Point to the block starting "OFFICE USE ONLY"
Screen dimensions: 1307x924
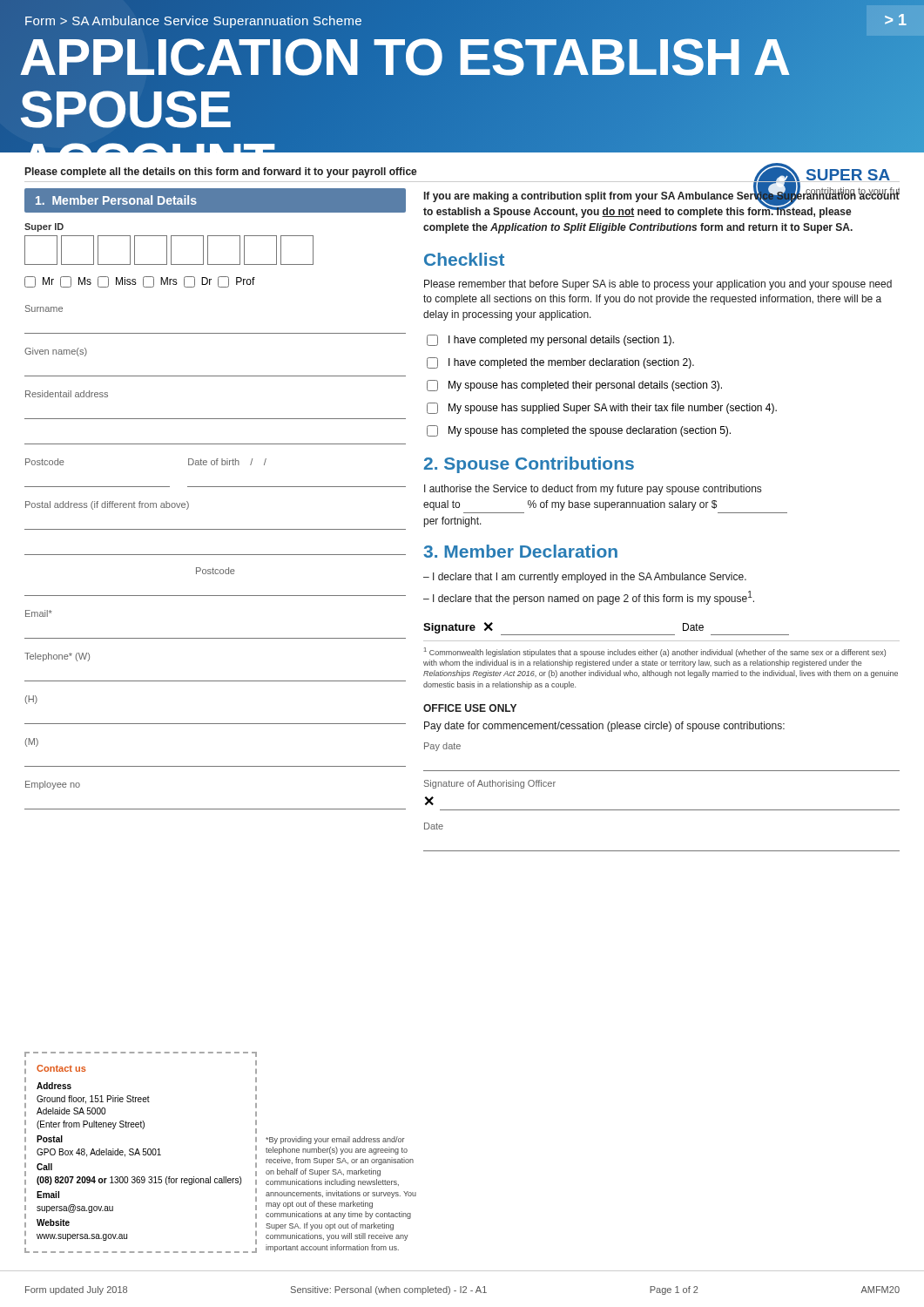pos(470,708)
